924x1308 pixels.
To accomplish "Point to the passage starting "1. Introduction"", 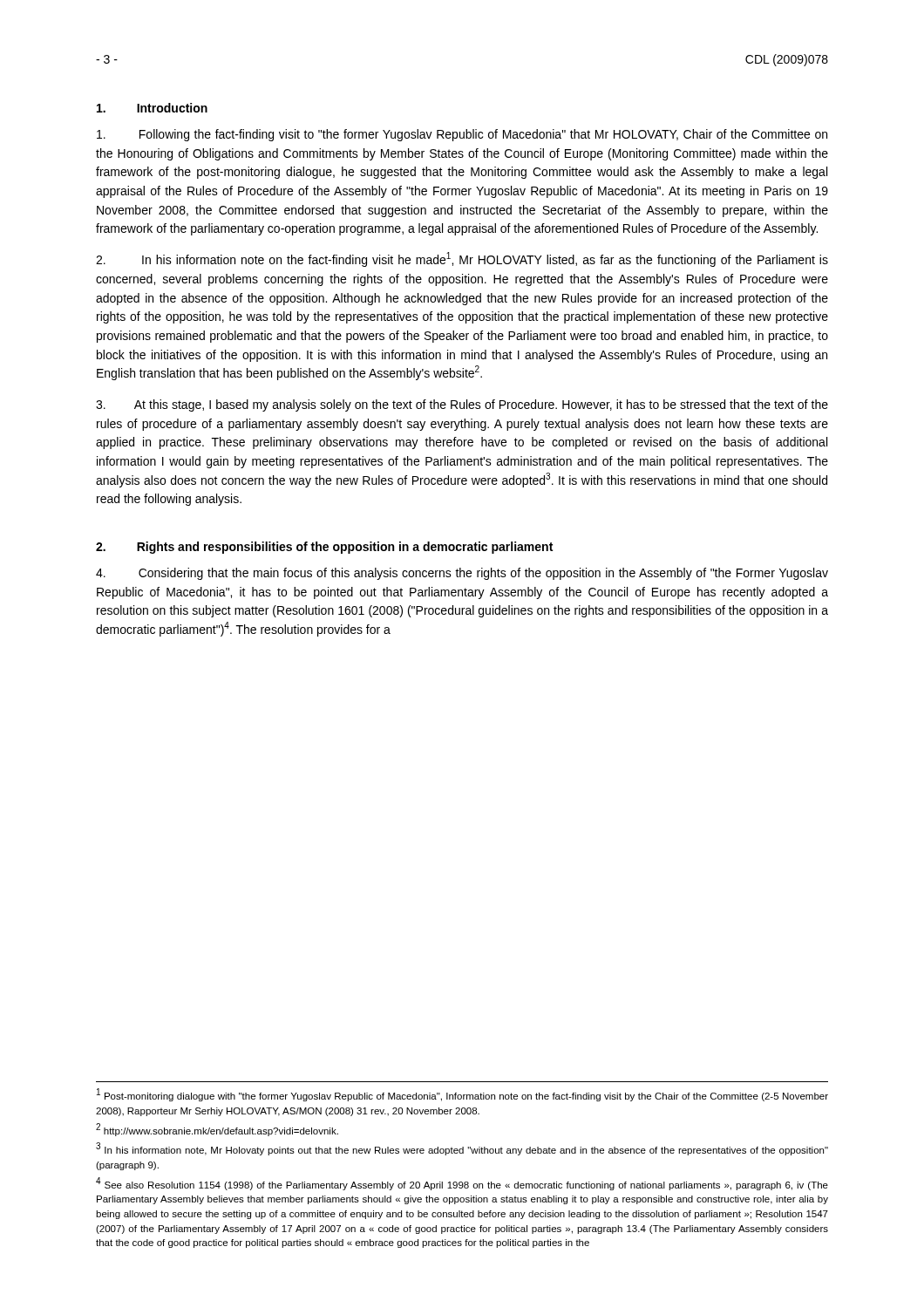I will (x=152, y=108).
